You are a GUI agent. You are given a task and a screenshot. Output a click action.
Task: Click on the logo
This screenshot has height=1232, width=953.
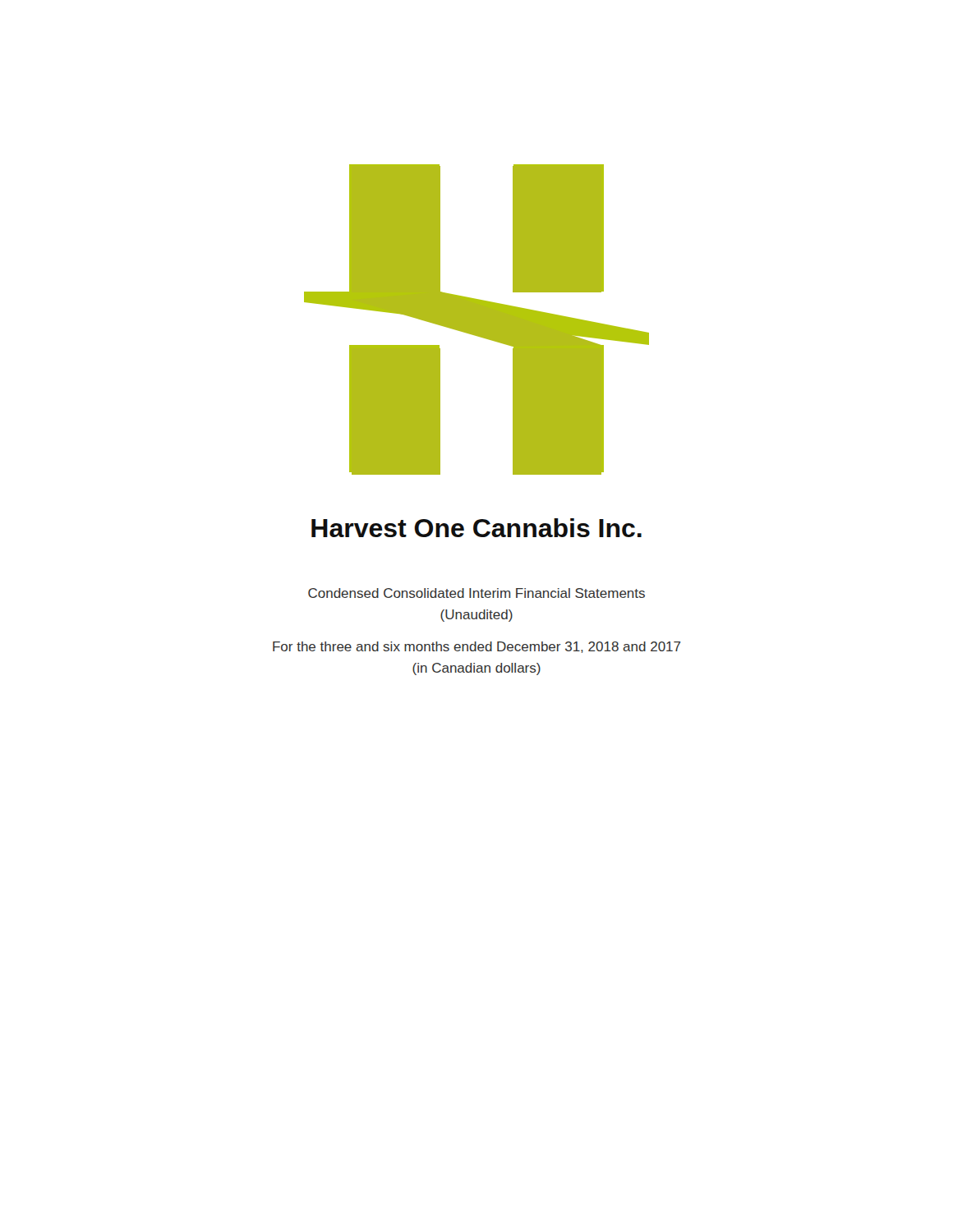click(x=476, y=320)
